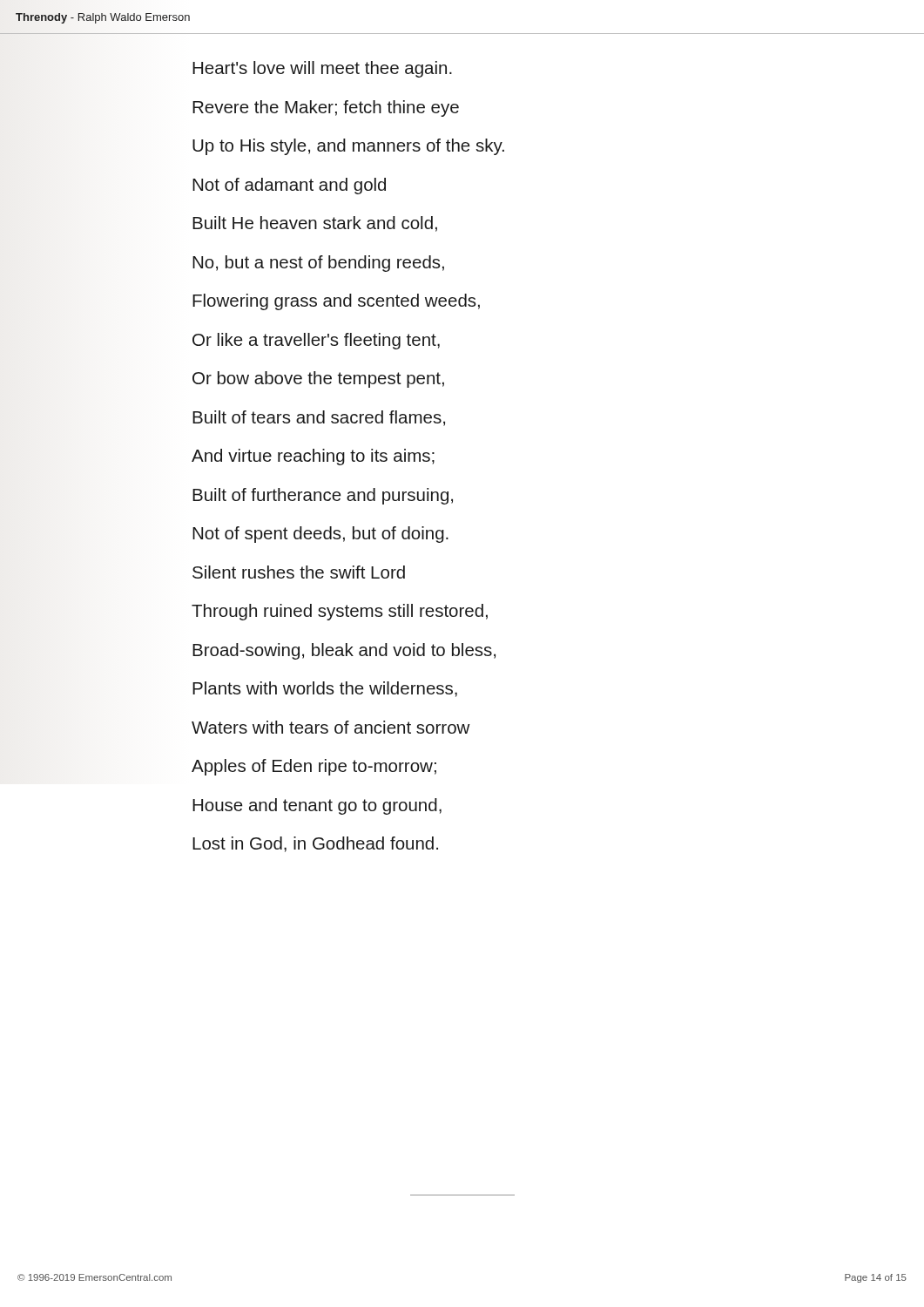Where is the passage that starts "Not of spent deeds, but"?
924x1307 pixels.
[x=321, y=533]
